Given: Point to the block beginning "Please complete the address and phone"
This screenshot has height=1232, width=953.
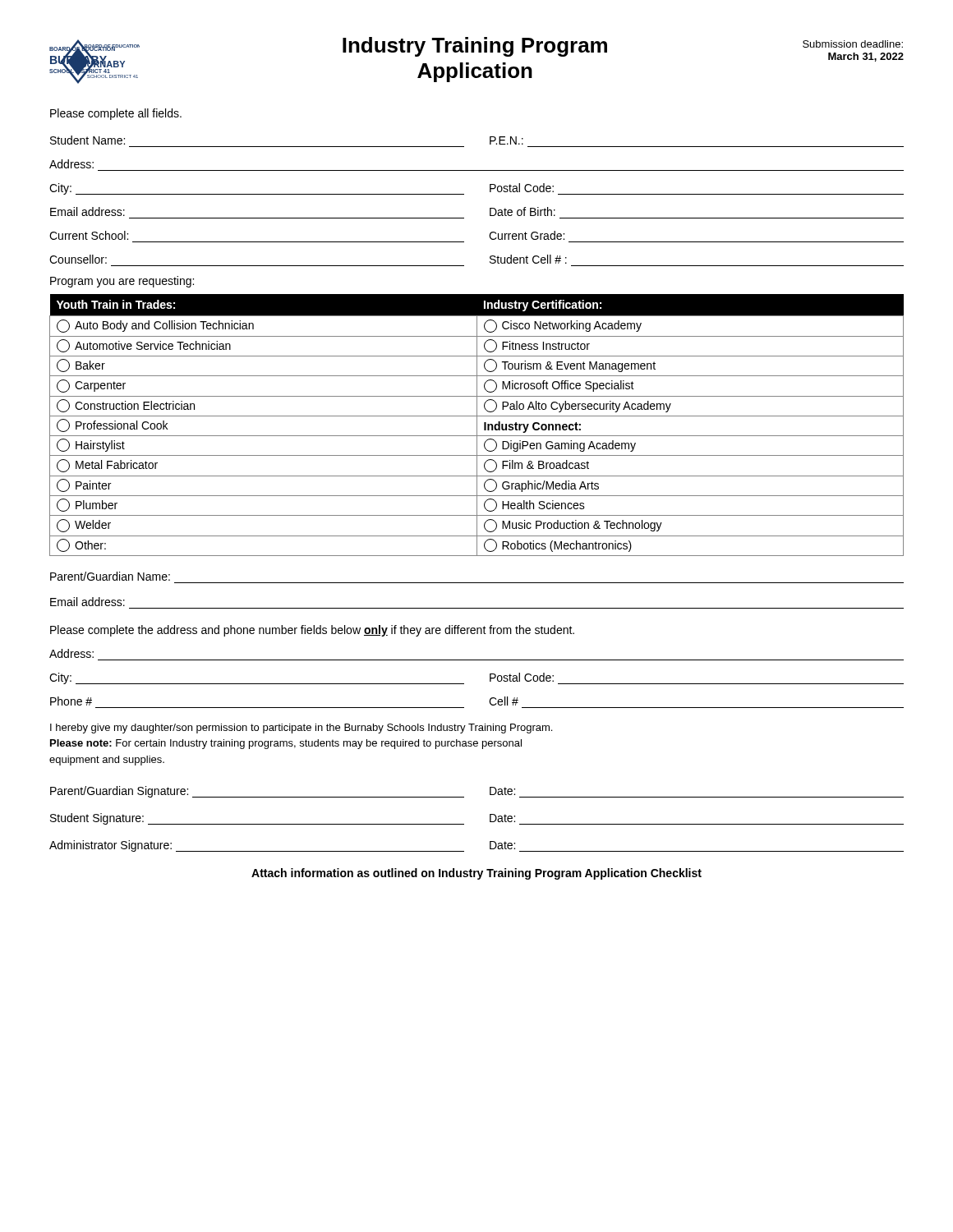Looking at the screenshot, I should [x=312, y=630].
